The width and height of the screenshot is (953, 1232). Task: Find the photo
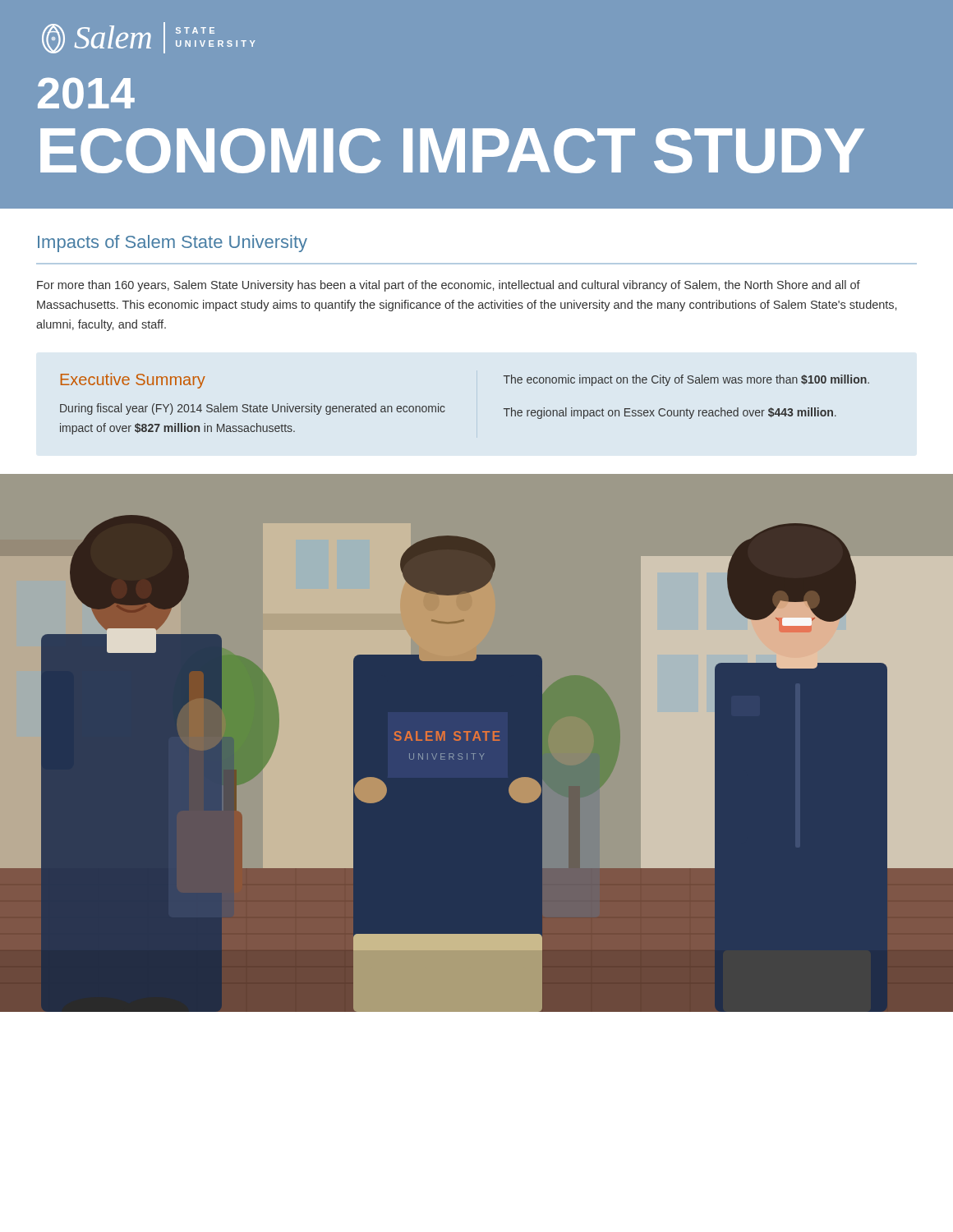pyautogui.click(x=476, y=743)
